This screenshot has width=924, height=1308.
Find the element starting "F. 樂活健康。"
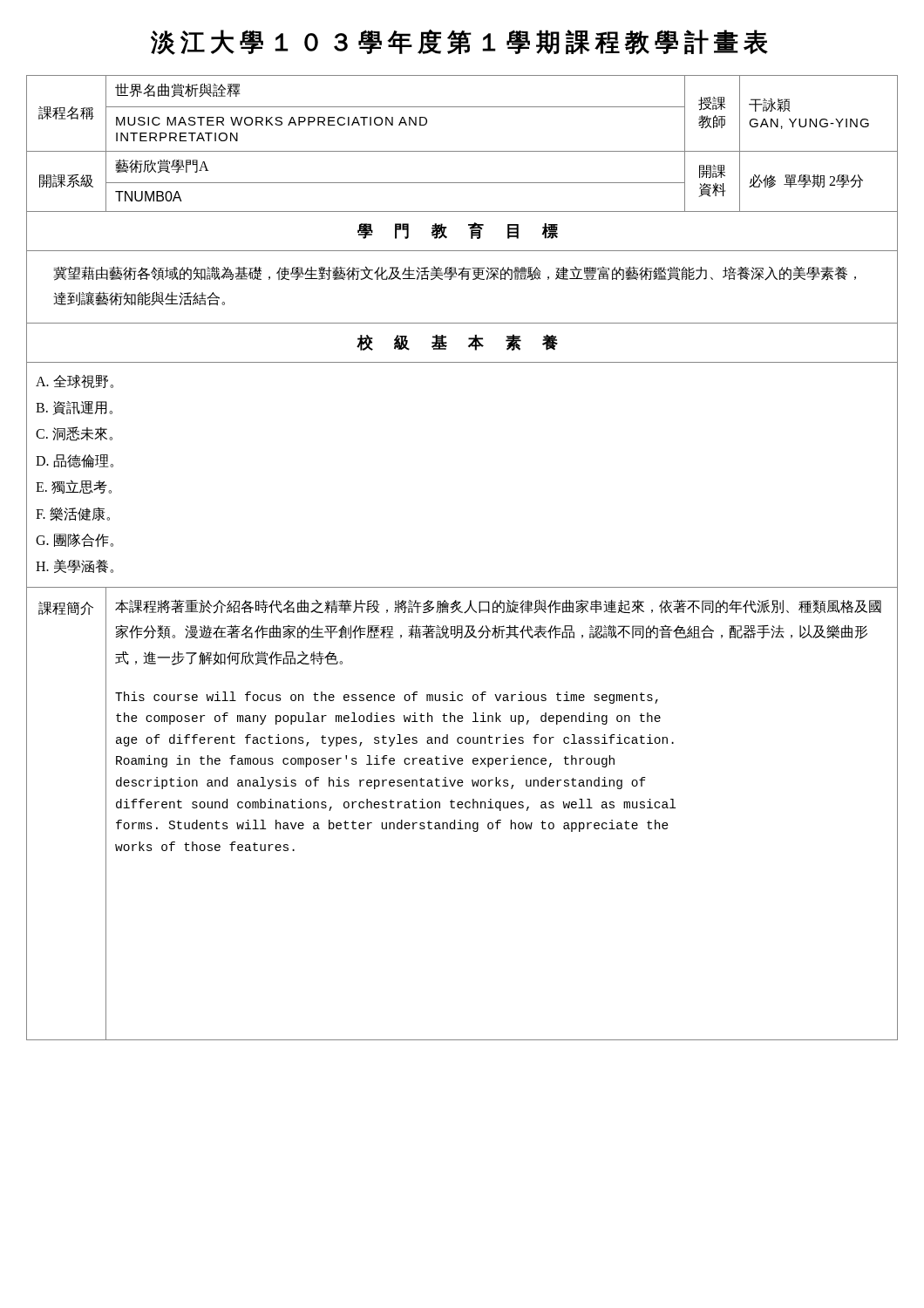[77, 514]
